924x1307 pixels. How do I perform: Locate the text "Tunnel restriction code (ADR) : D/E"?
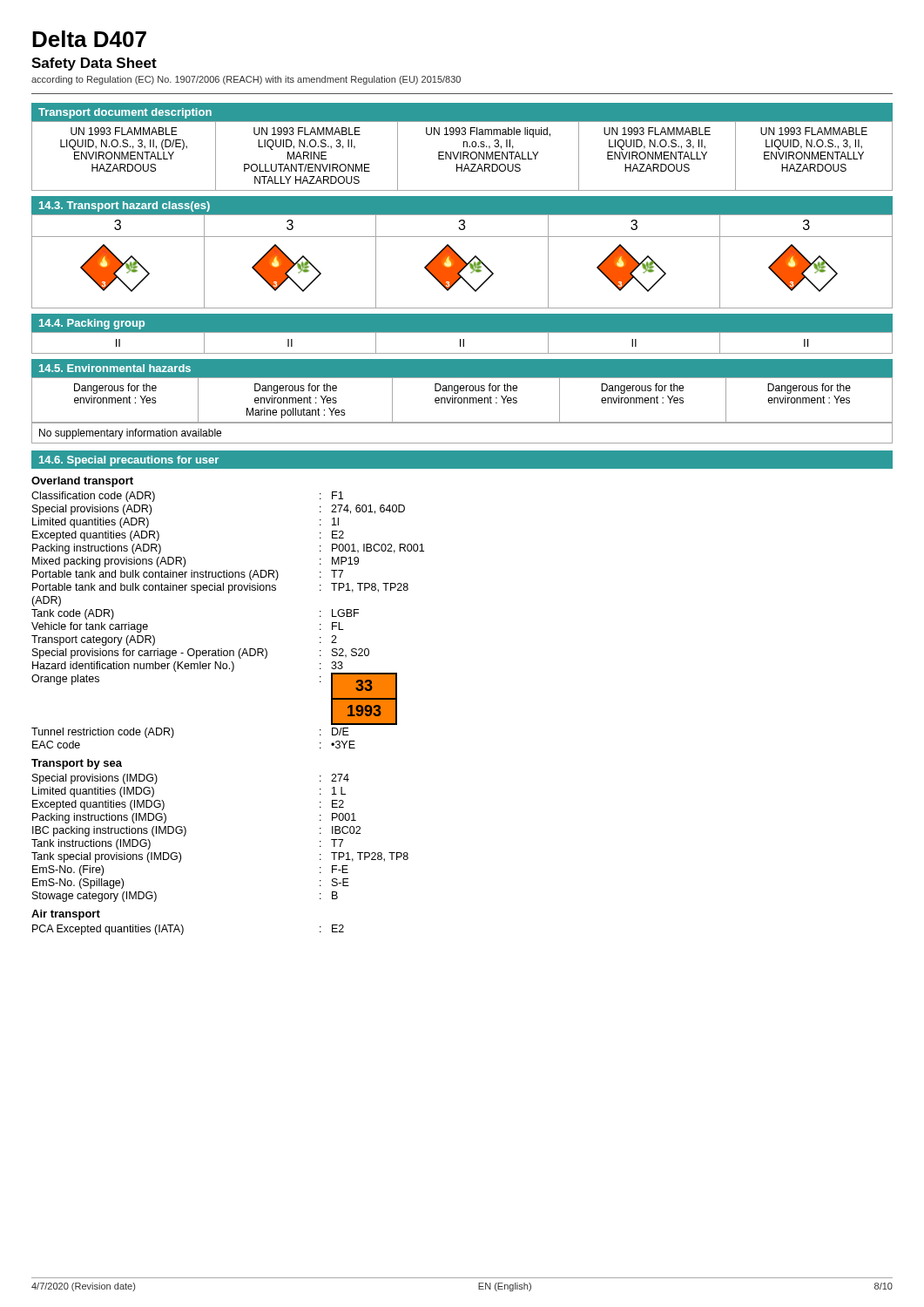point(107,732)
